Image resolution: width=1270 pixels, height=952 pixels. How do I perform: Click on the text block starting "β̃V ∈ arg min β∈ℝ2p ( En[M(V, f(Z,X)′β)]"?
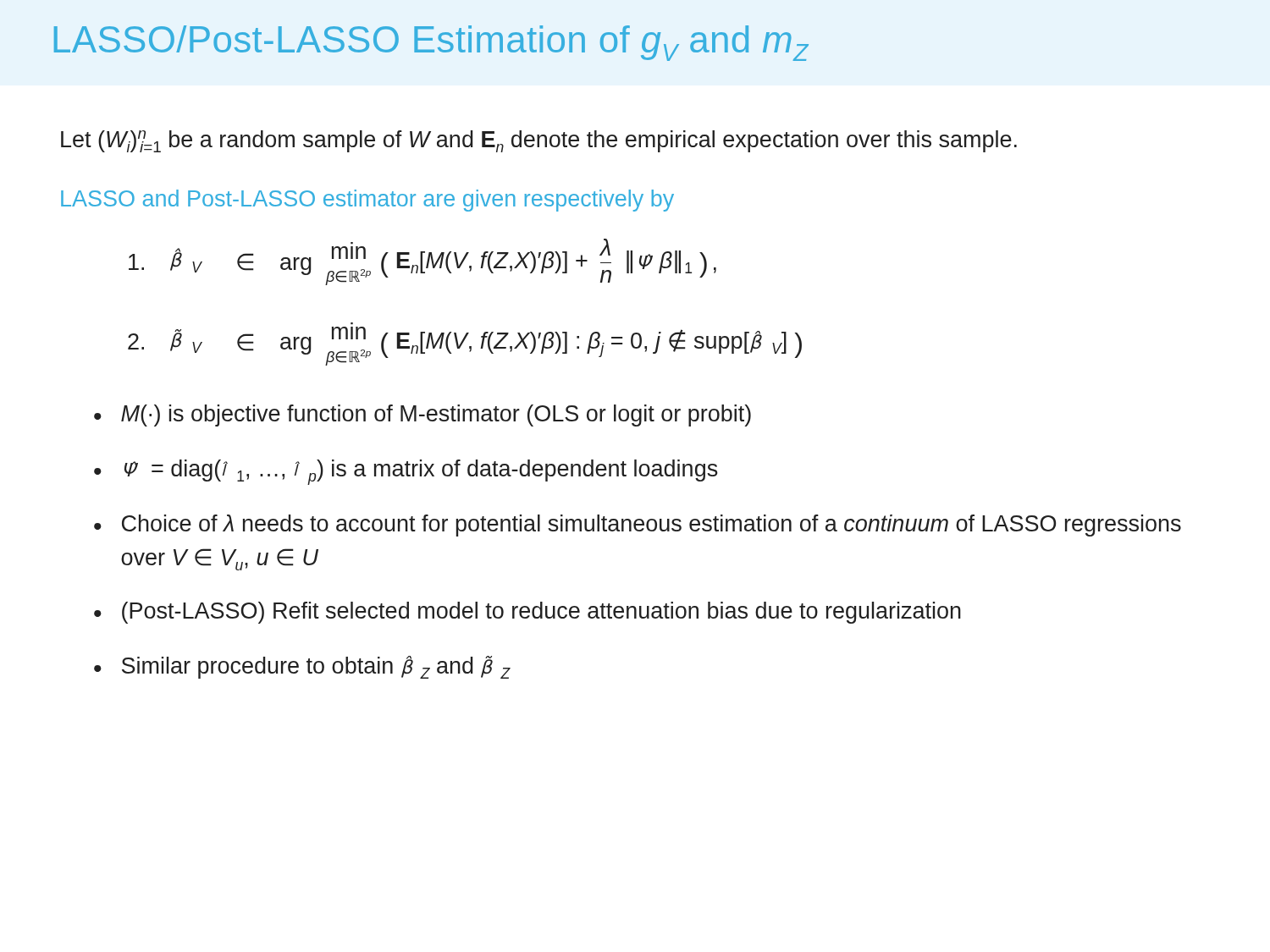click(465, 343)
